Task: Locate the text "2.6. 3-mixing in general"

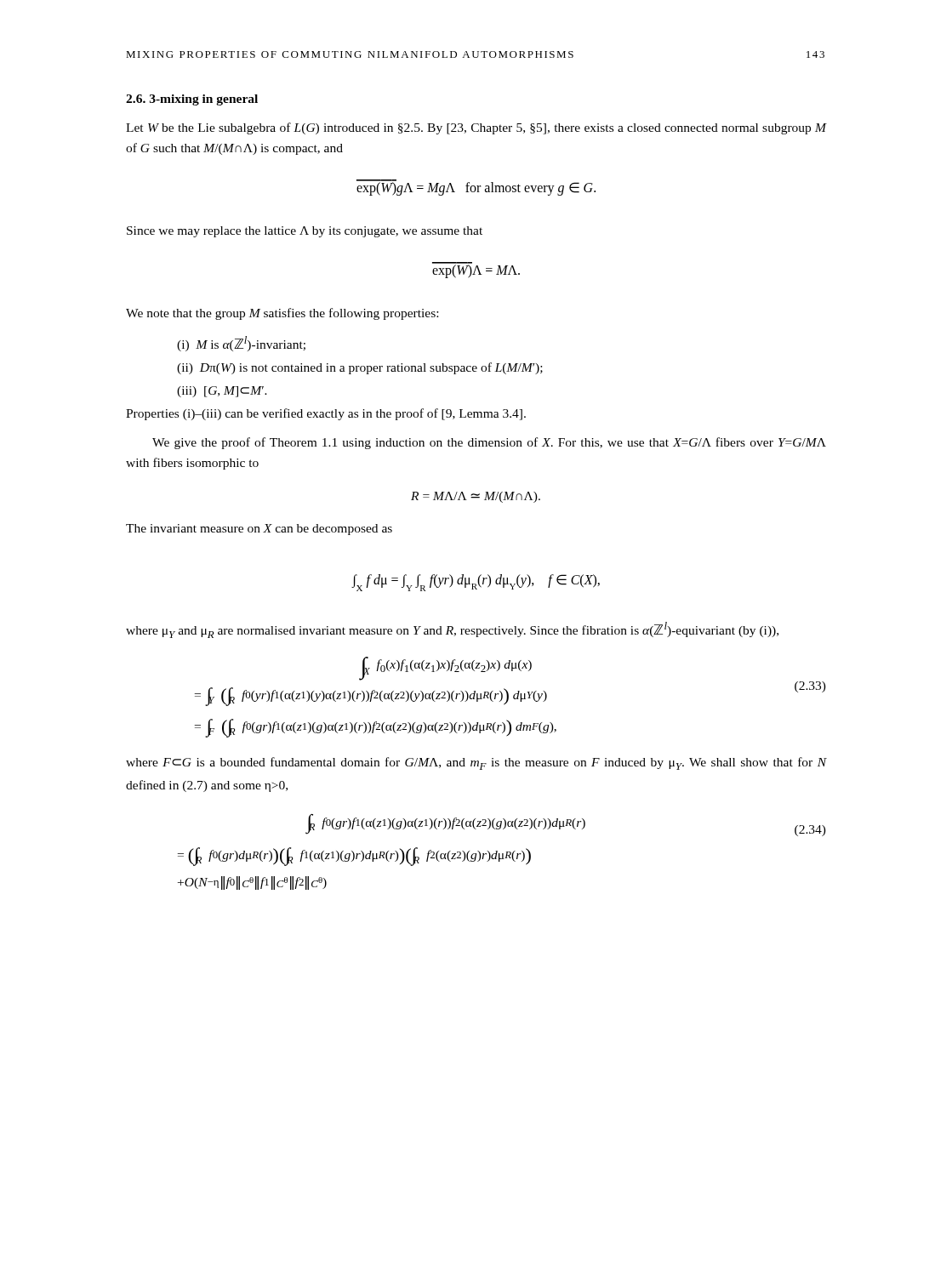Action: [x=192, y=100]
